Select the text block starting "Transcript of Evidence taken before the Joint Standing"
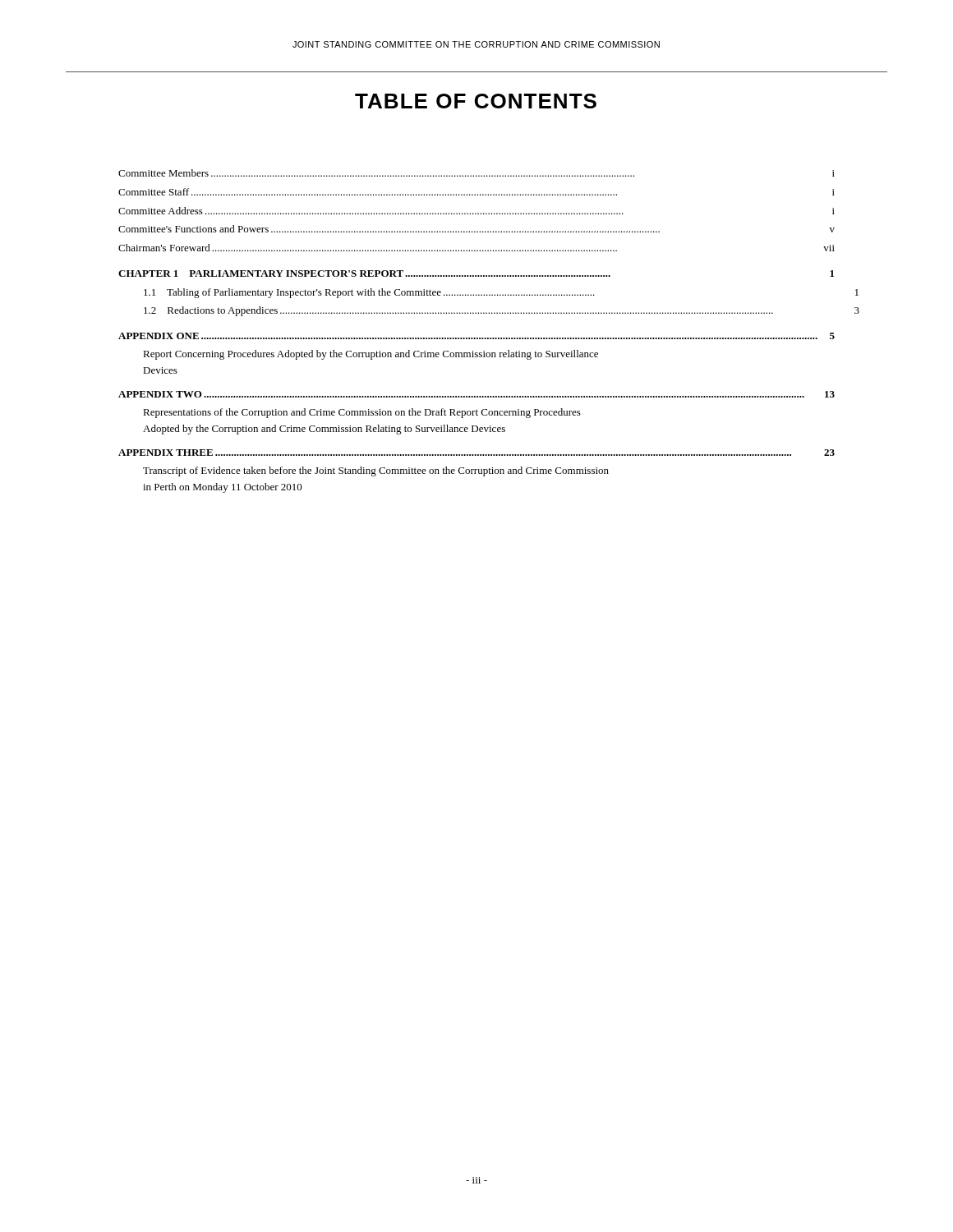953x1232 pixels. click(376, 478)
